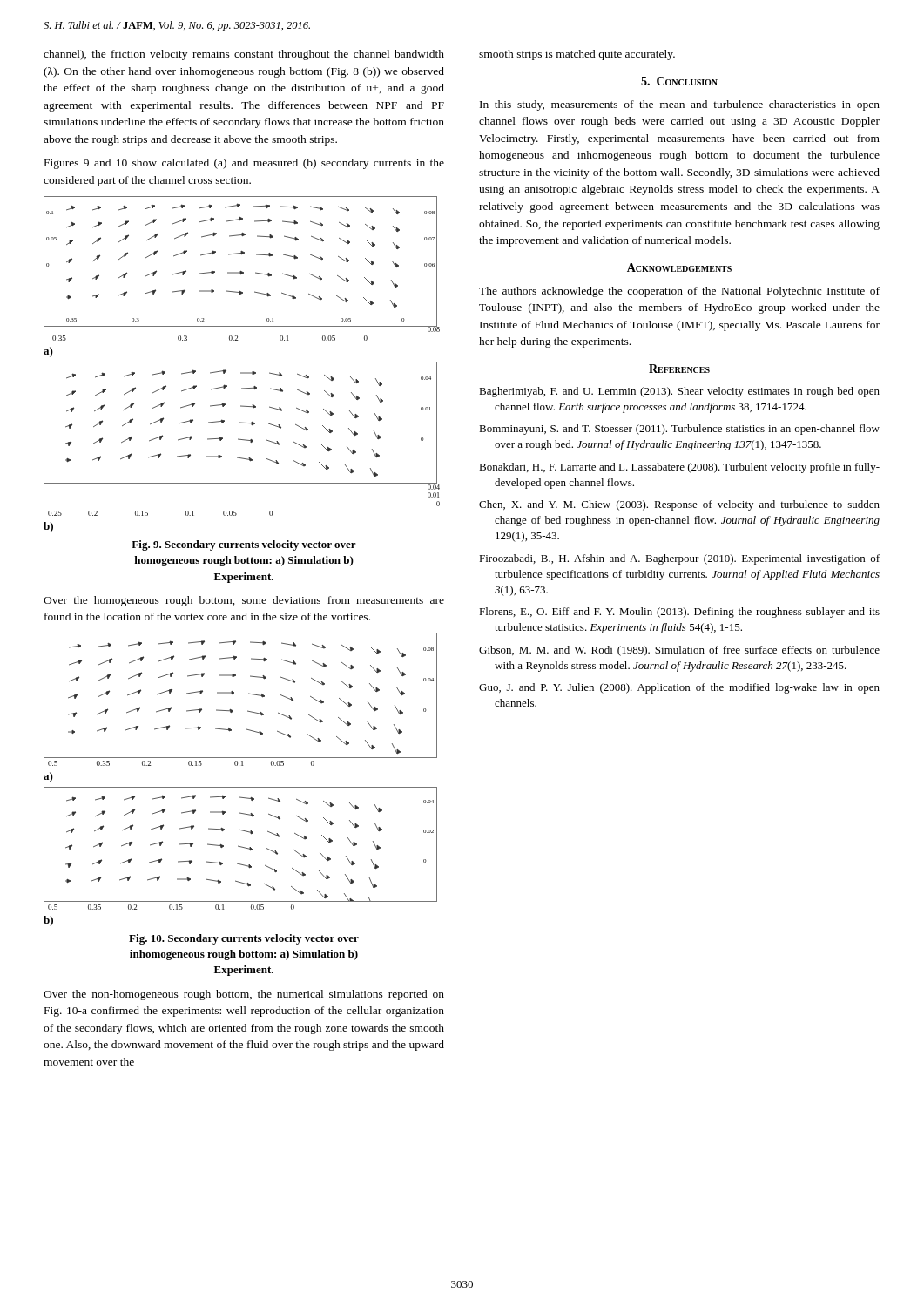The width and height of the screenshot is (924, 1307).
Task: Locate the text starting "The authors acknowledge the"
Action: click(679, 316)
